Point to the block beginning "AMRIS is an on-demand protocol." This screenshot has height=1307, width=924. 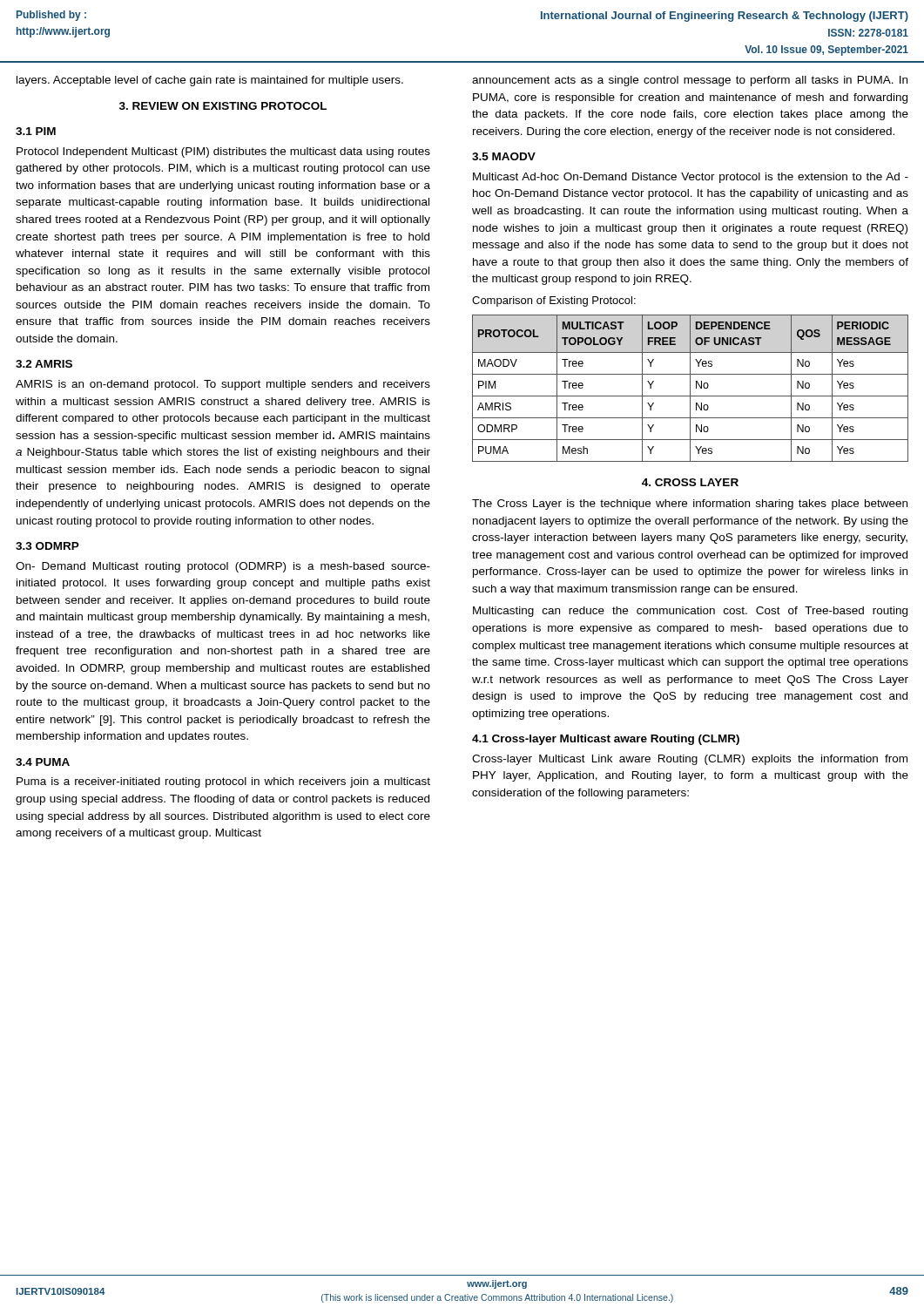click(x=223, y=452)
